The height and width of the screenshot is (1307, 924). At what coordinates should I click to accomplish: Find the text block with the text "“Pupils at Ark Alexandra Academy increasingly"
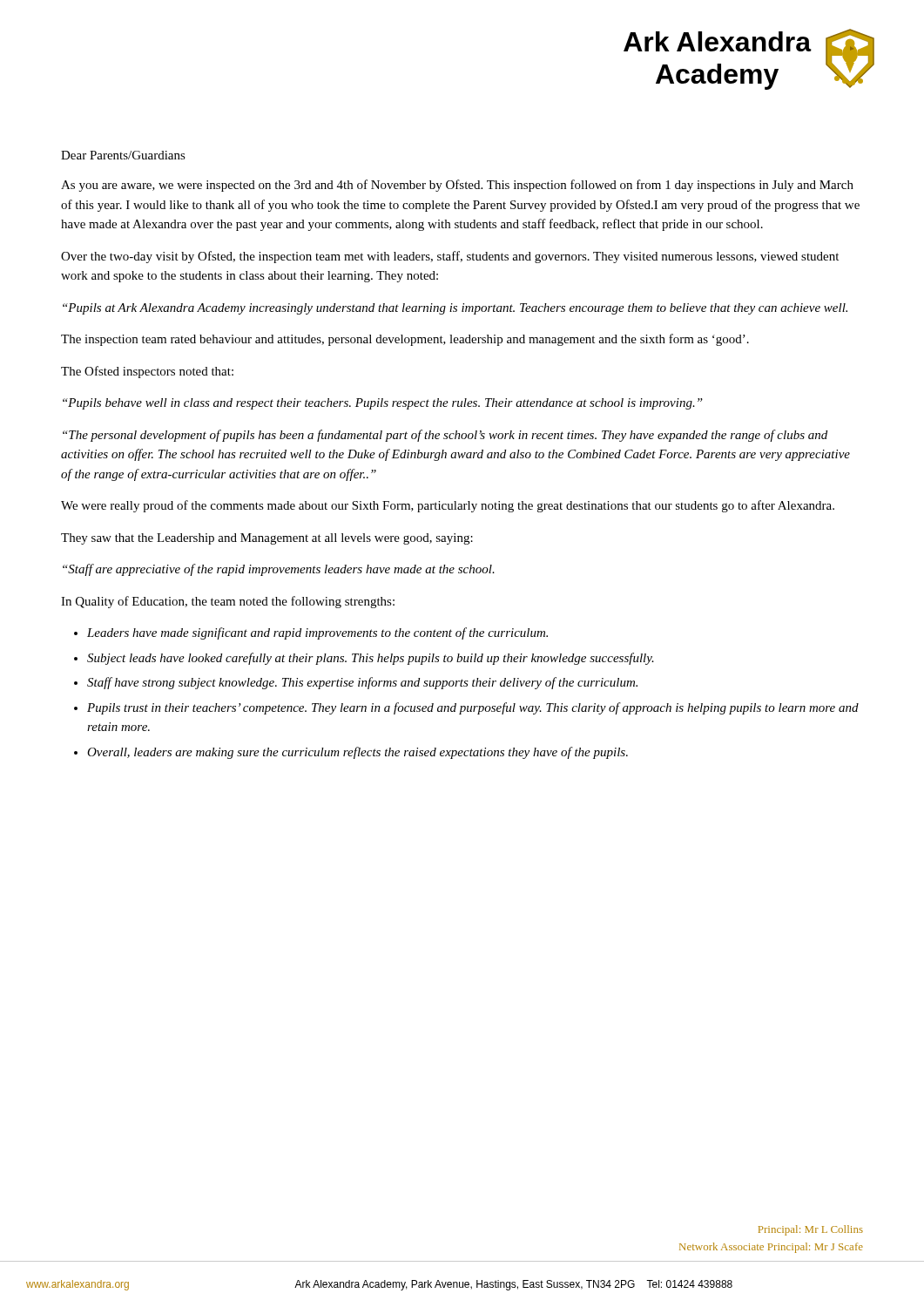coord(455,307)
